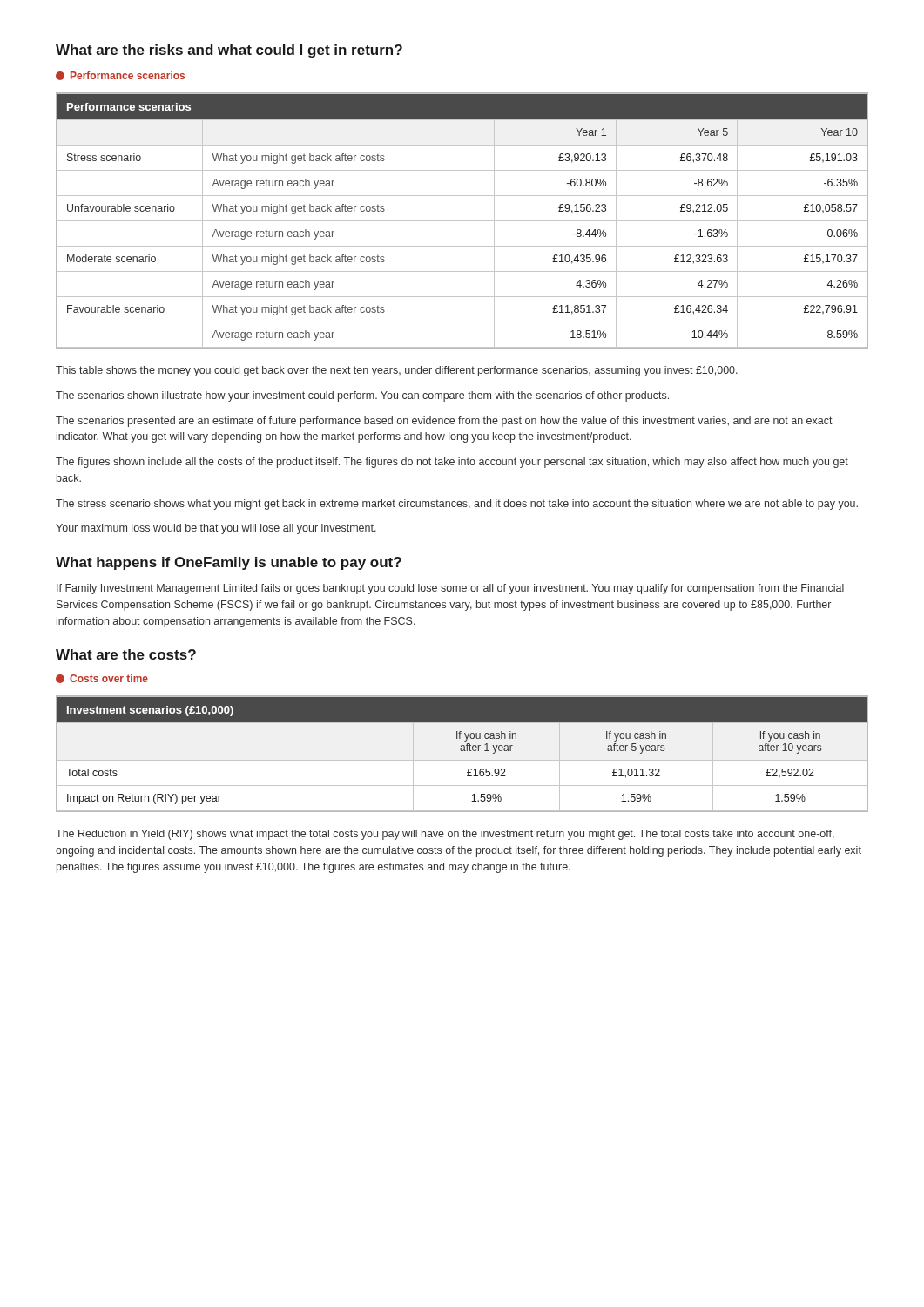The width and height of the screenshot is (924, 1307).
Task: Where is the passage that starts "This table shows"?
Action: (397, 370)
